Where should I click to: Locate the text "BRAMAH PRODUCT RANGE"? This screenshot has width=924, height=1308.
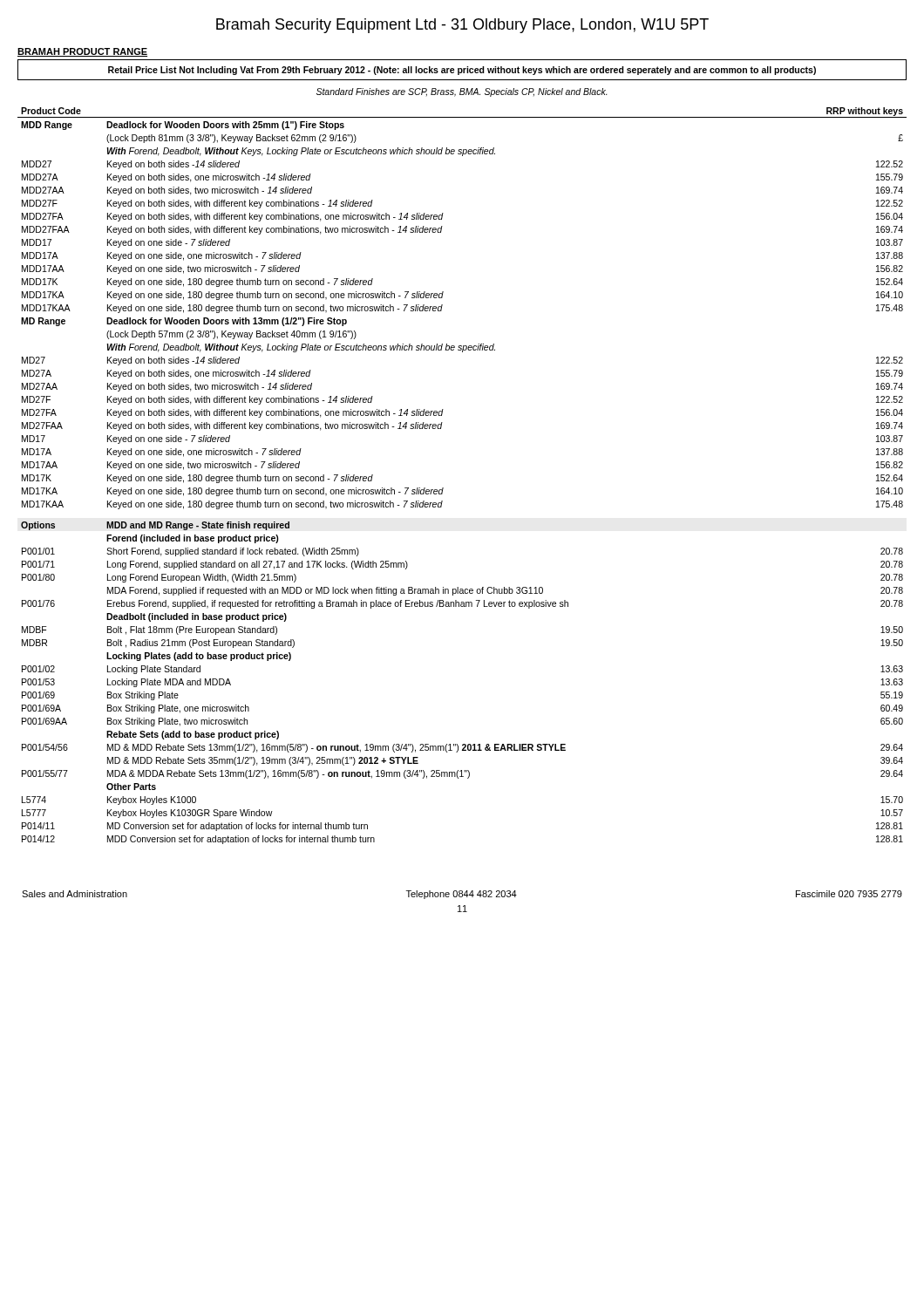(x=82, y=51)
